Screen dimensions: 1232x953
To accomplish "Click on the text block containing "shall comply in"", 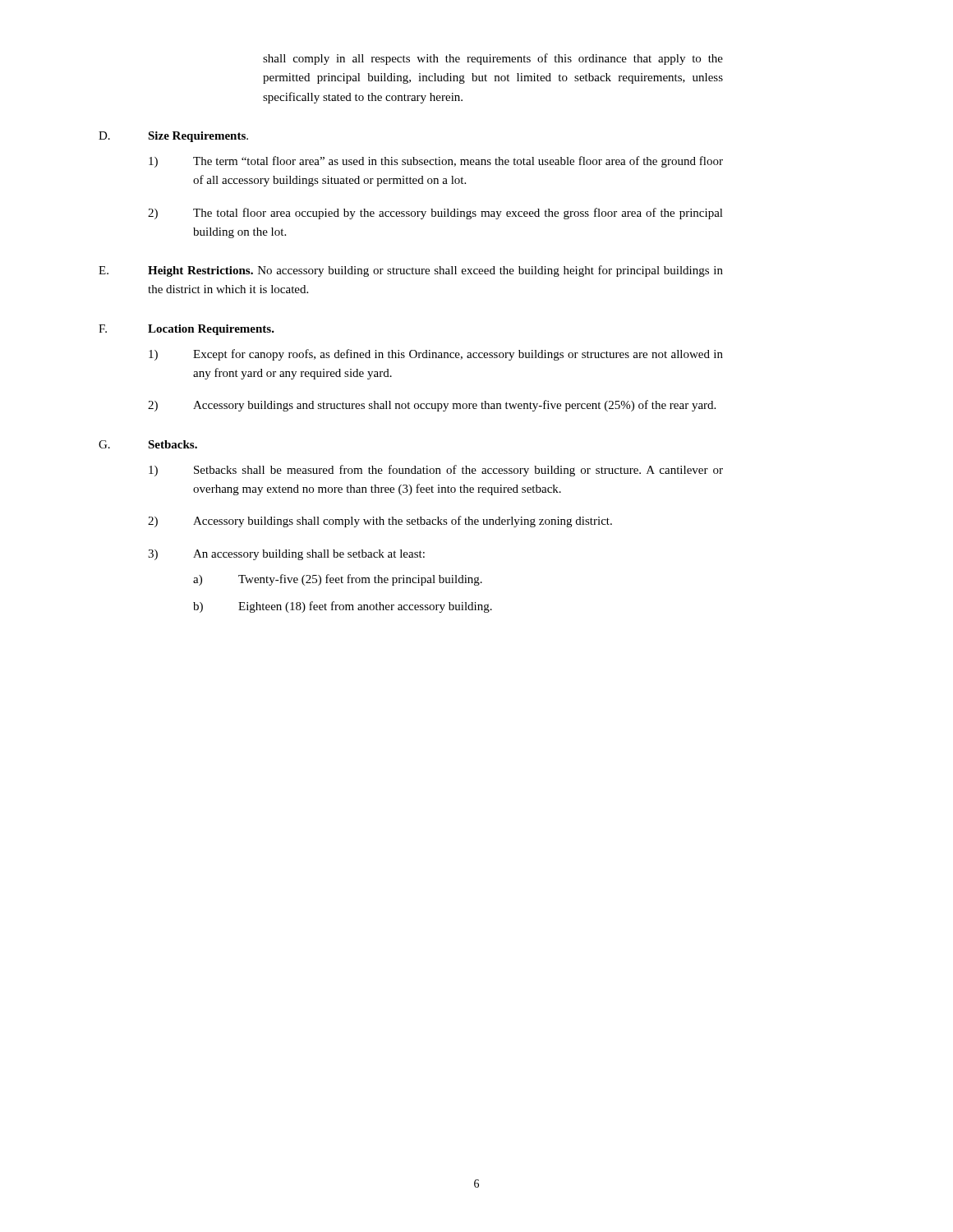I will [493, 77].
